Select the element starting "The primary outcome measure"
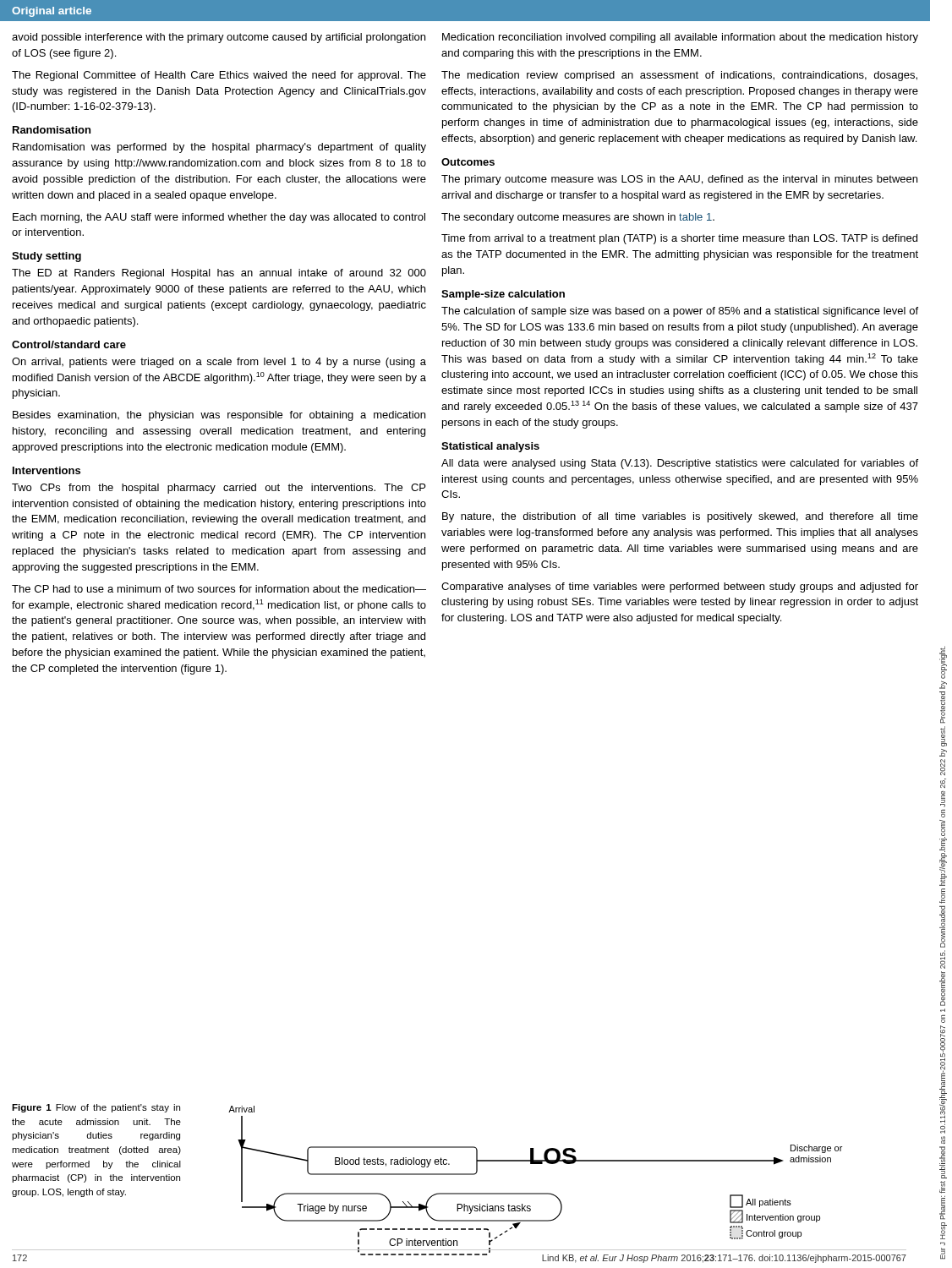Screen dimensions: 1268x952 click(x=680, y=225)
